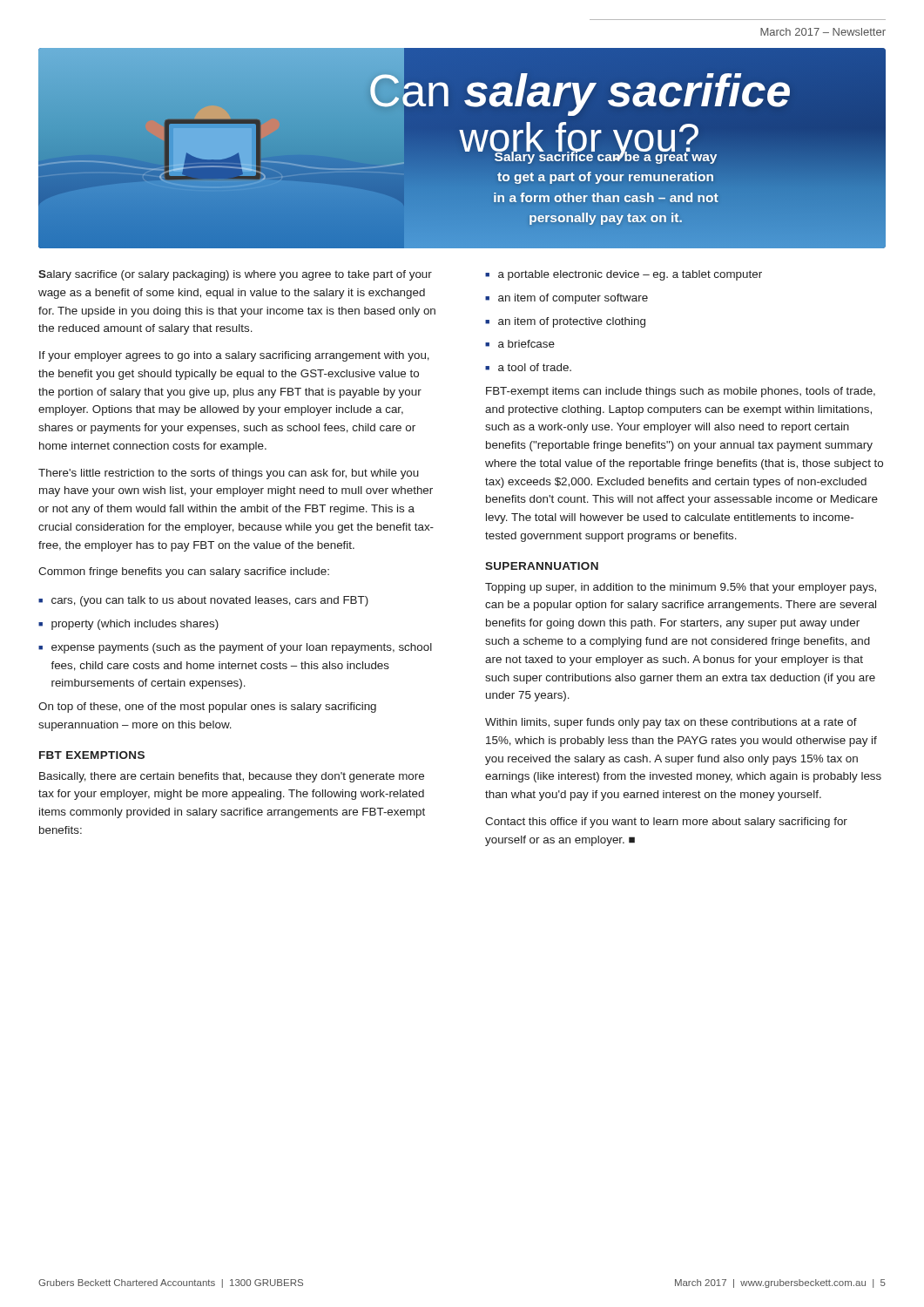Navigate to the block starting "an item of computer software"
Screen dimensions: 1307x924
pyautogui.click(x=573, y=299)
